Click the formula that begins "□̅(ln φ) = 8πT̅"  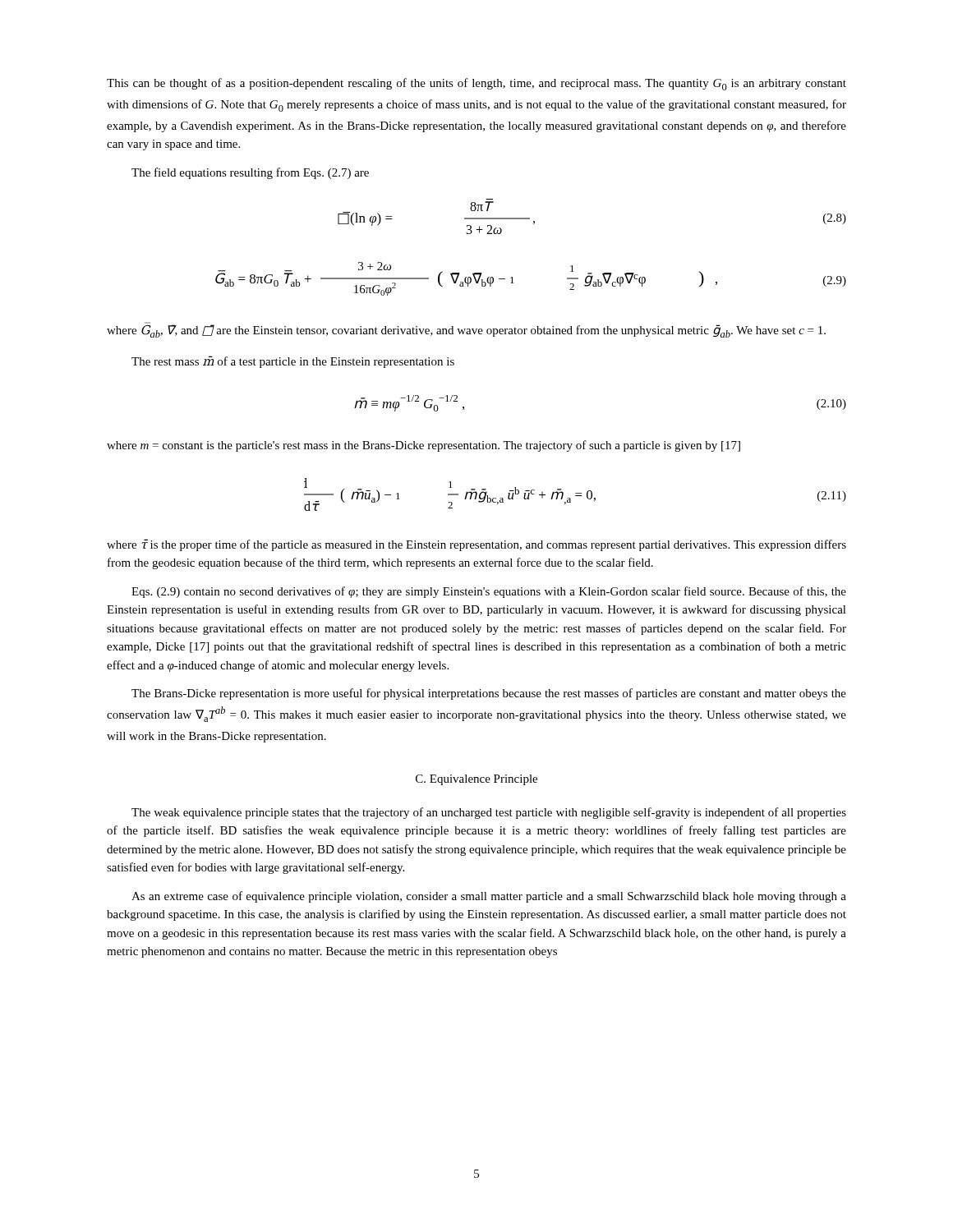click(497, 218)
